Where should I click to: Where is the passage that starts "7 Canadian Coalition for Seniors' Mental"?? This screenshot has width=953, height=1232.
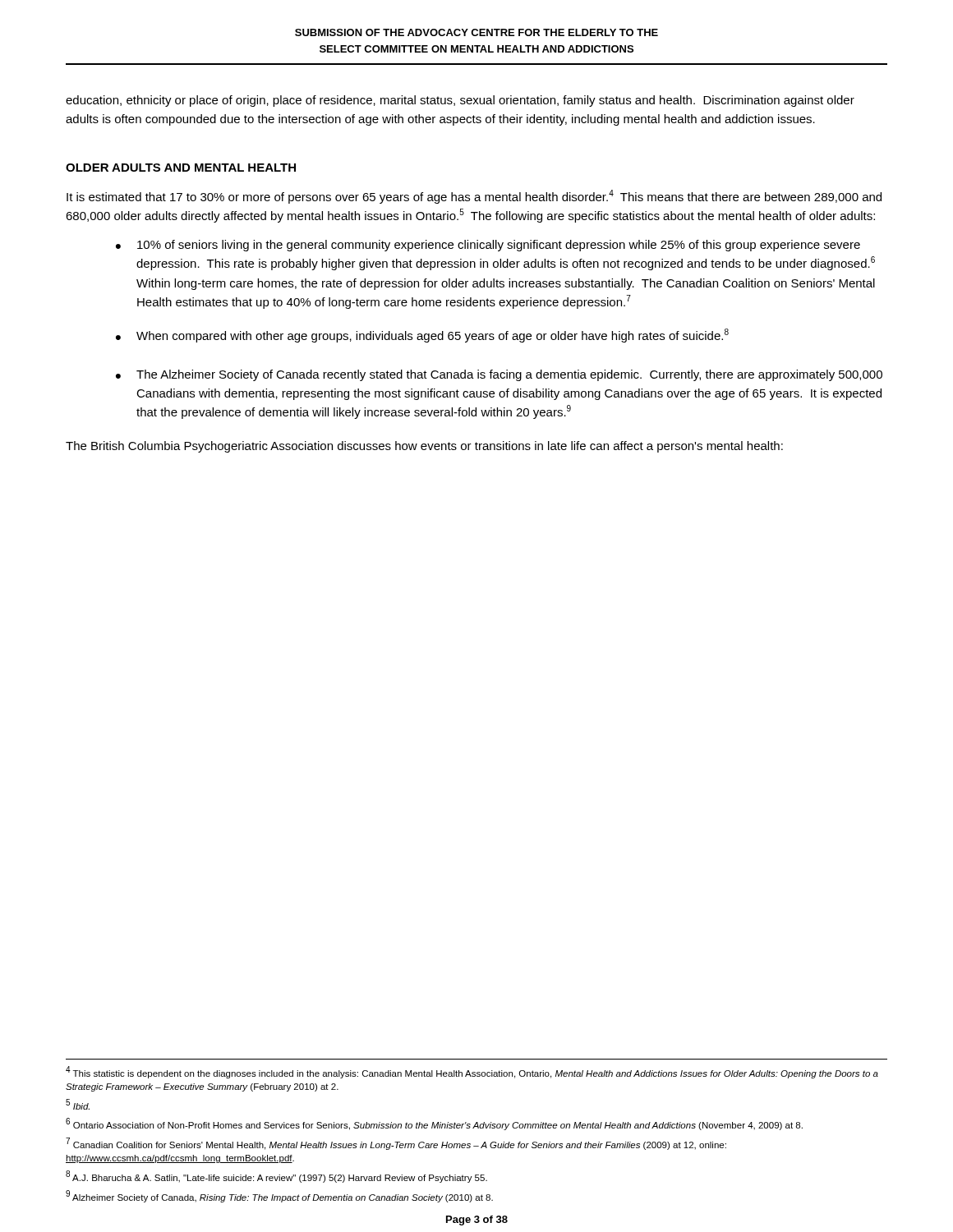396,1150
